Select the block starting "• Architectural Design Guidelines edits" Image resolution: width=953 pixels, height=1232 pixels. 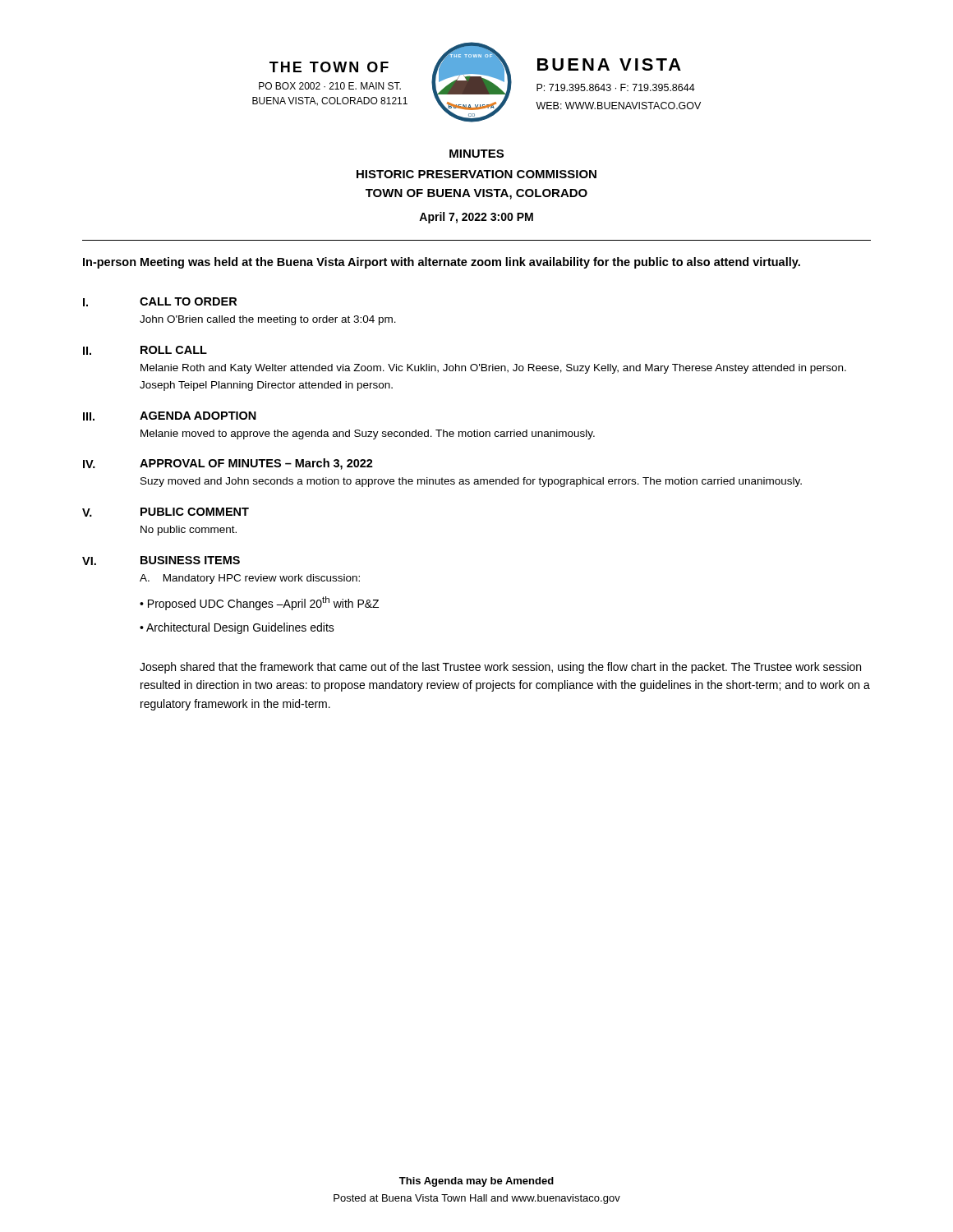[x=237, y=627]
